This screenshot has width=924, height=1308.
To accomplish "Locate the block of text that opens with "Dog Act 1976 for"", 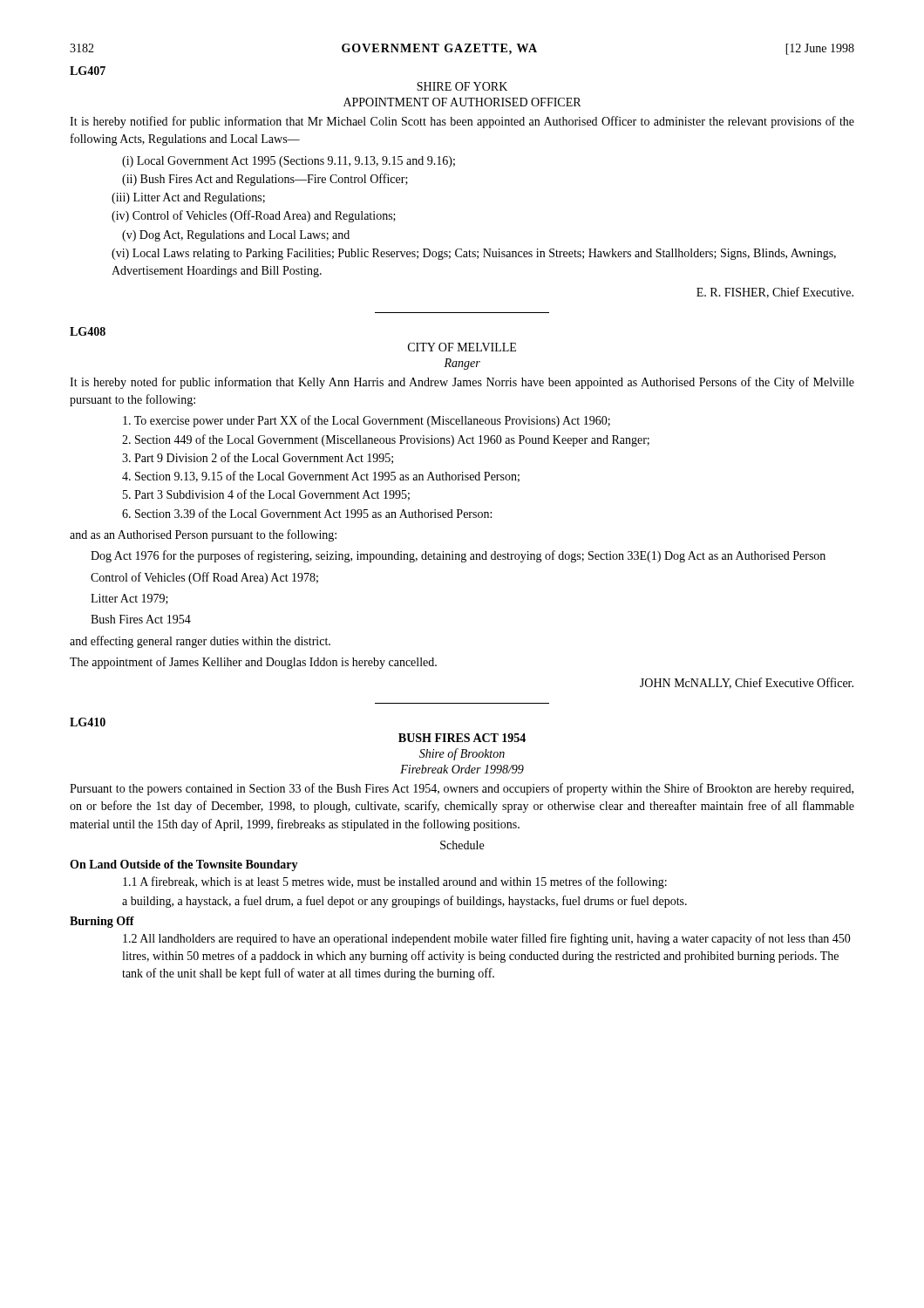I will 458,556.
